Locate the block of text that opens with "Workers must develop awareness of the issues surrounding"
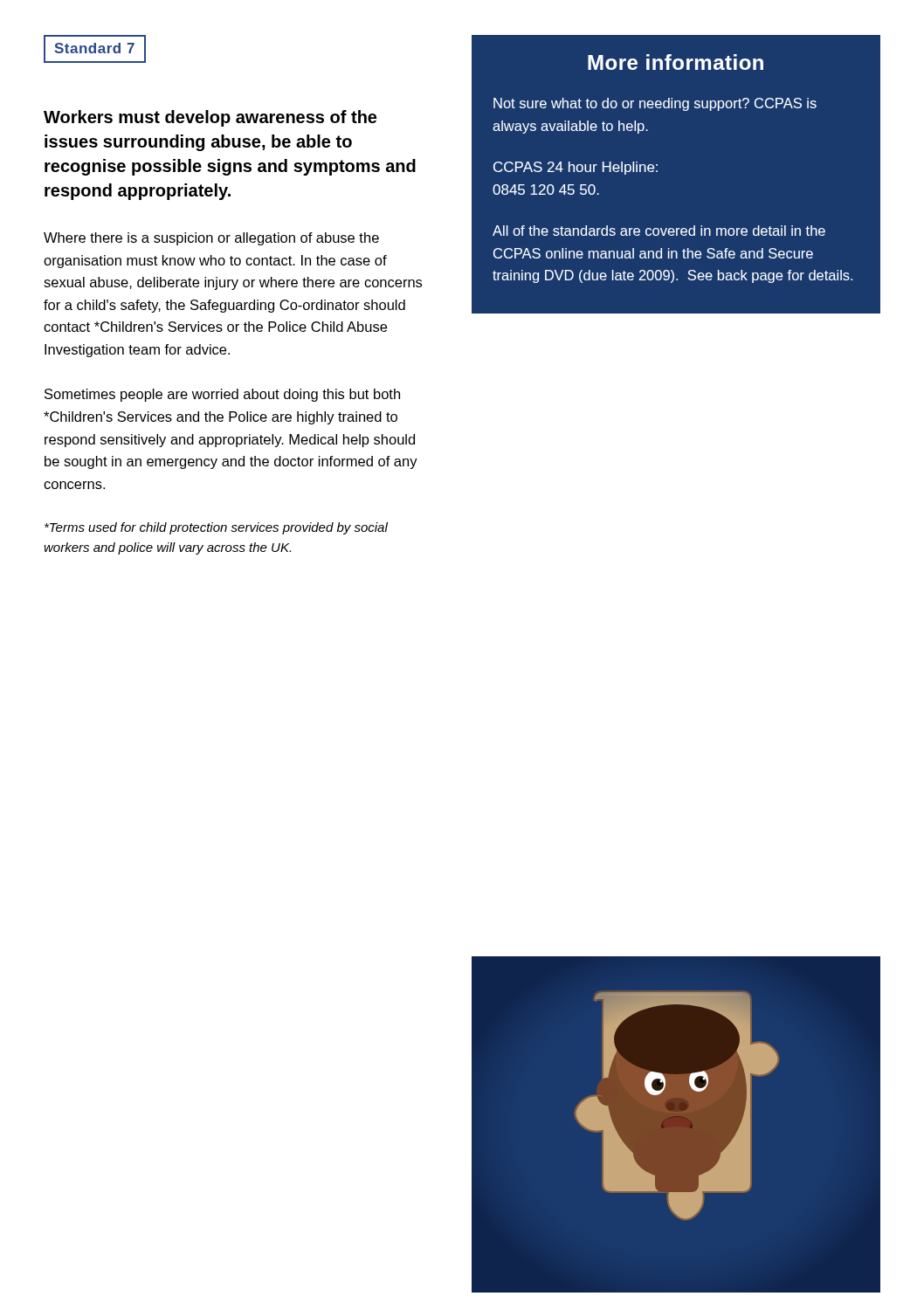924x1310 pixels. click(230, 154)
